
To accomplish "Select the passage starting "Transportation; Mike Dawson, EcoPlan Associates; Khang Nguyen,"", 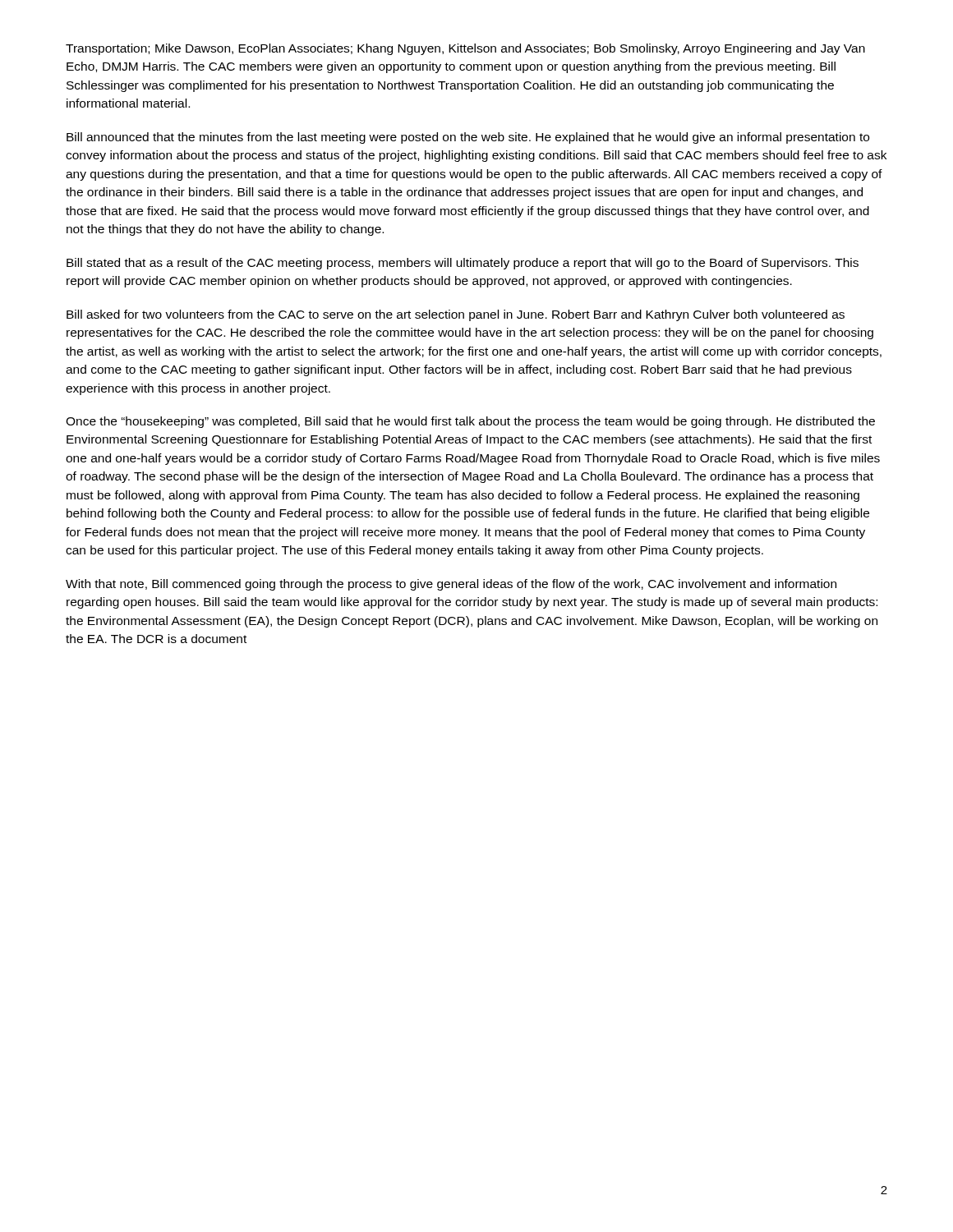I will point(466,76).
